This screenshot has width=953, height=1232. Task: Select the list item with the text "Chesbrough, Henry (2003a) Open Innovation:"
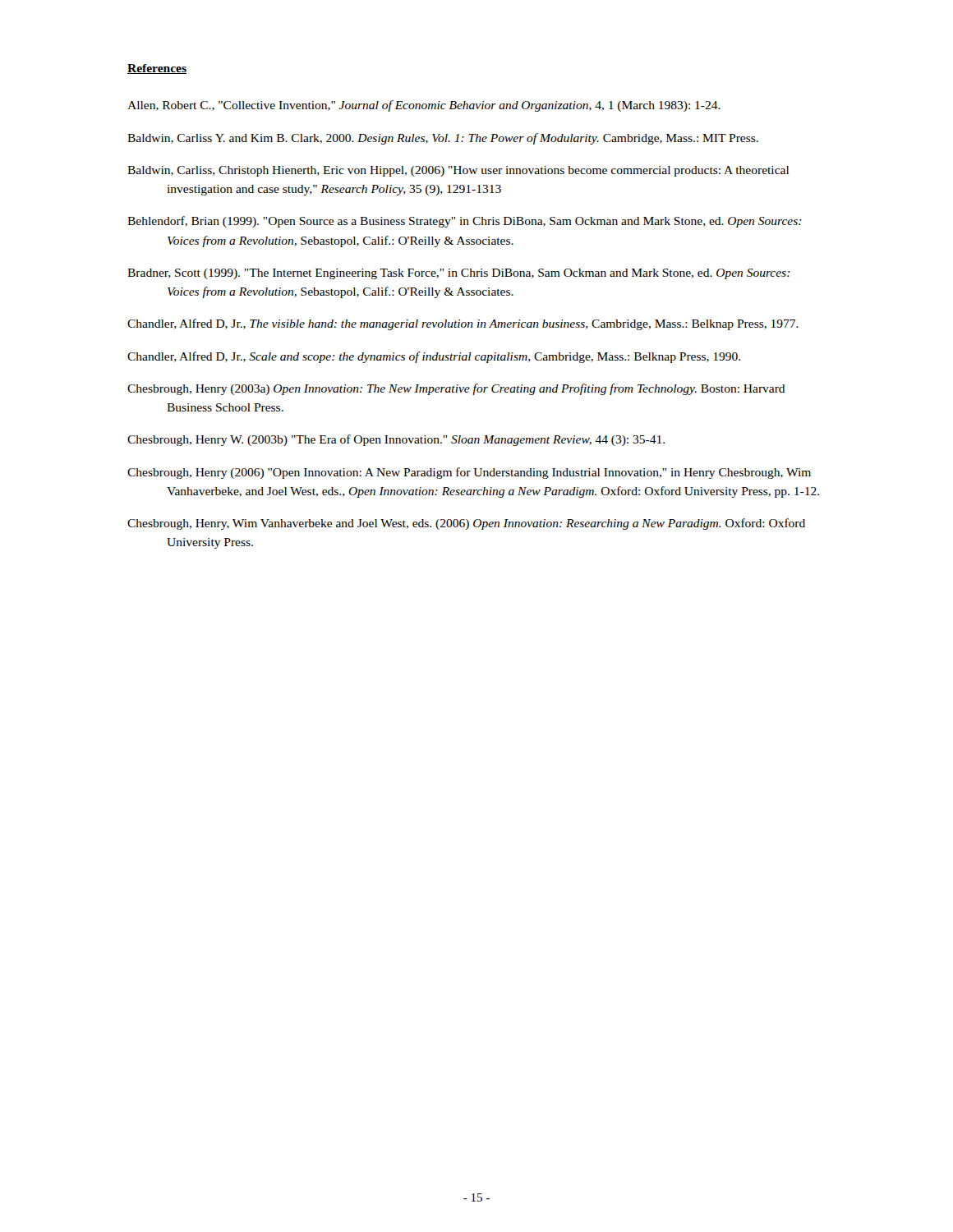(x=456, y=398)
